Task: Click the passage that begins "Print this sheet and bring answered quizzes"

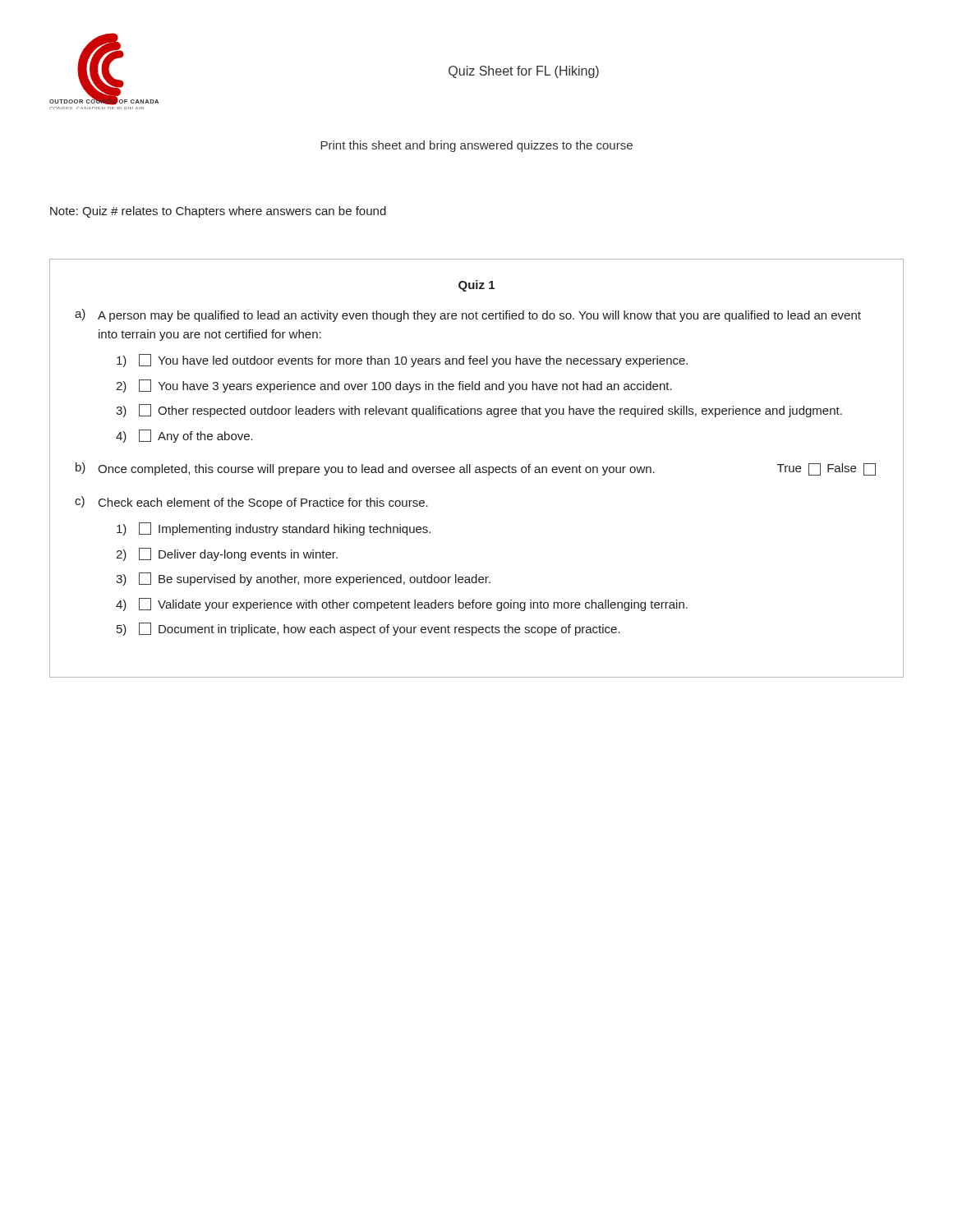Action: point(476,145)
